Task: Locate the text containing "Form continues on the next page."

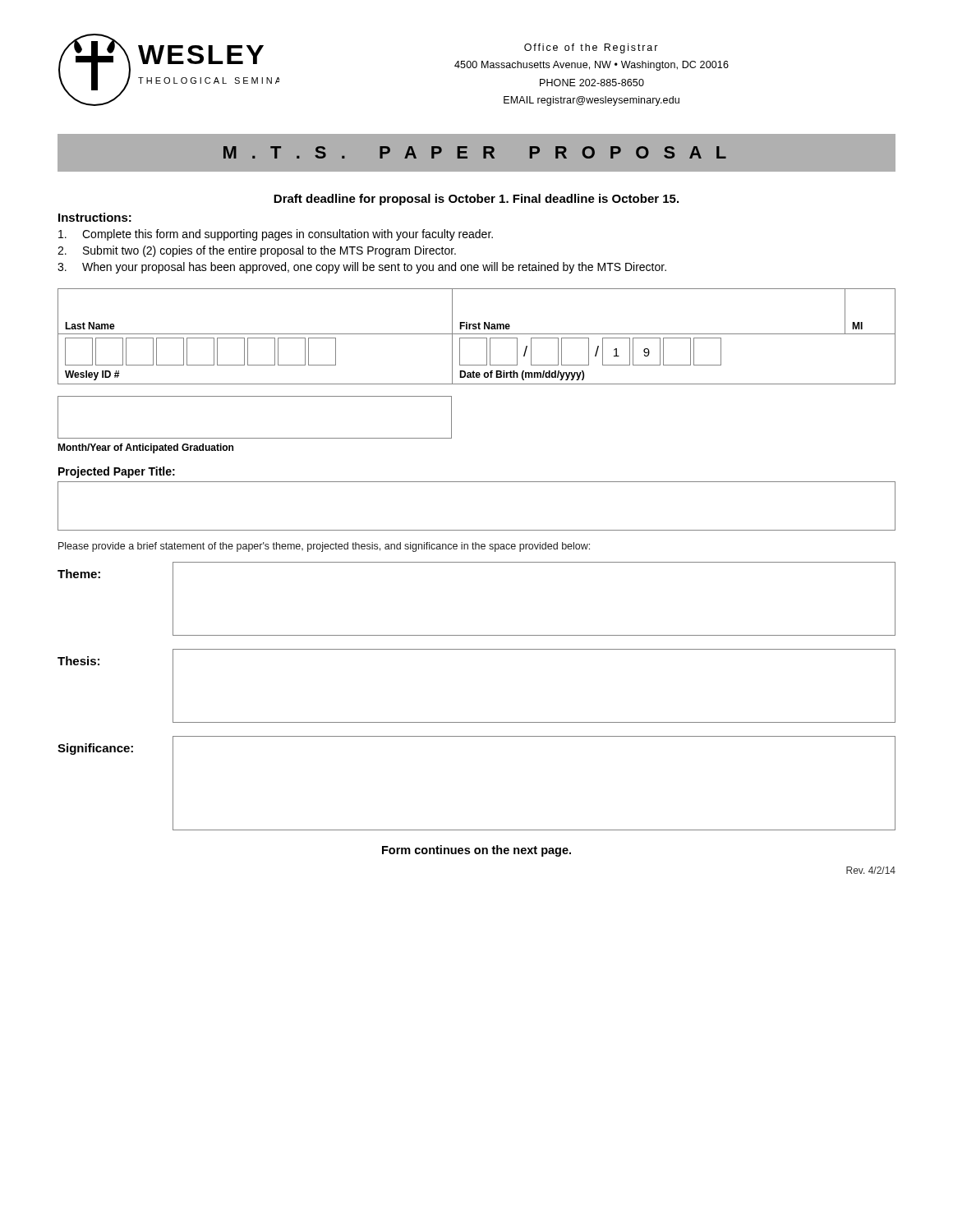Action: pyautogui.click(x=476, y=850)
